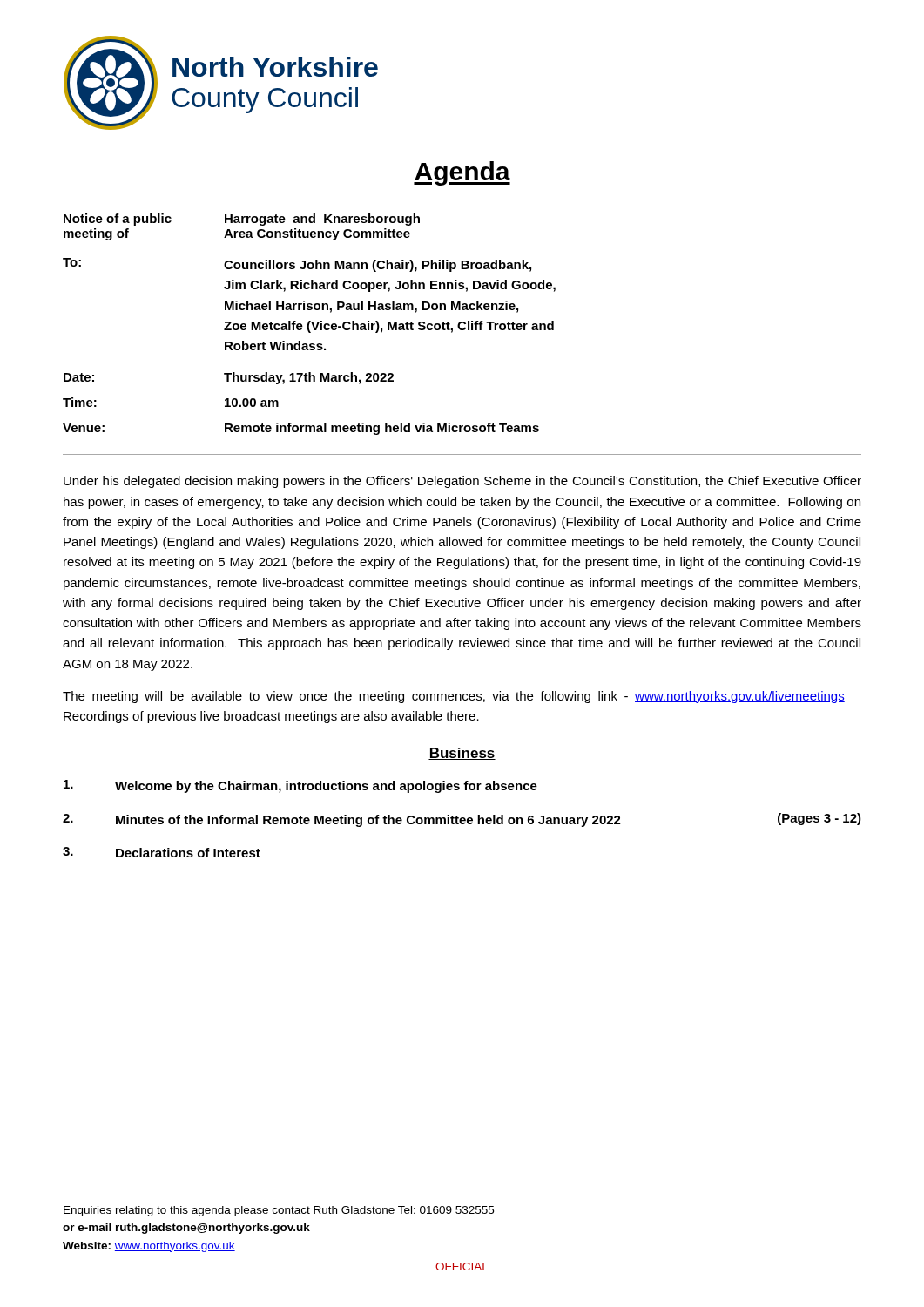Image resolution: width=924 pixels, height=1307 pixels.
Task: Point to the text starting "3. Declarations of Interest"
Action: tap(162, 852)
